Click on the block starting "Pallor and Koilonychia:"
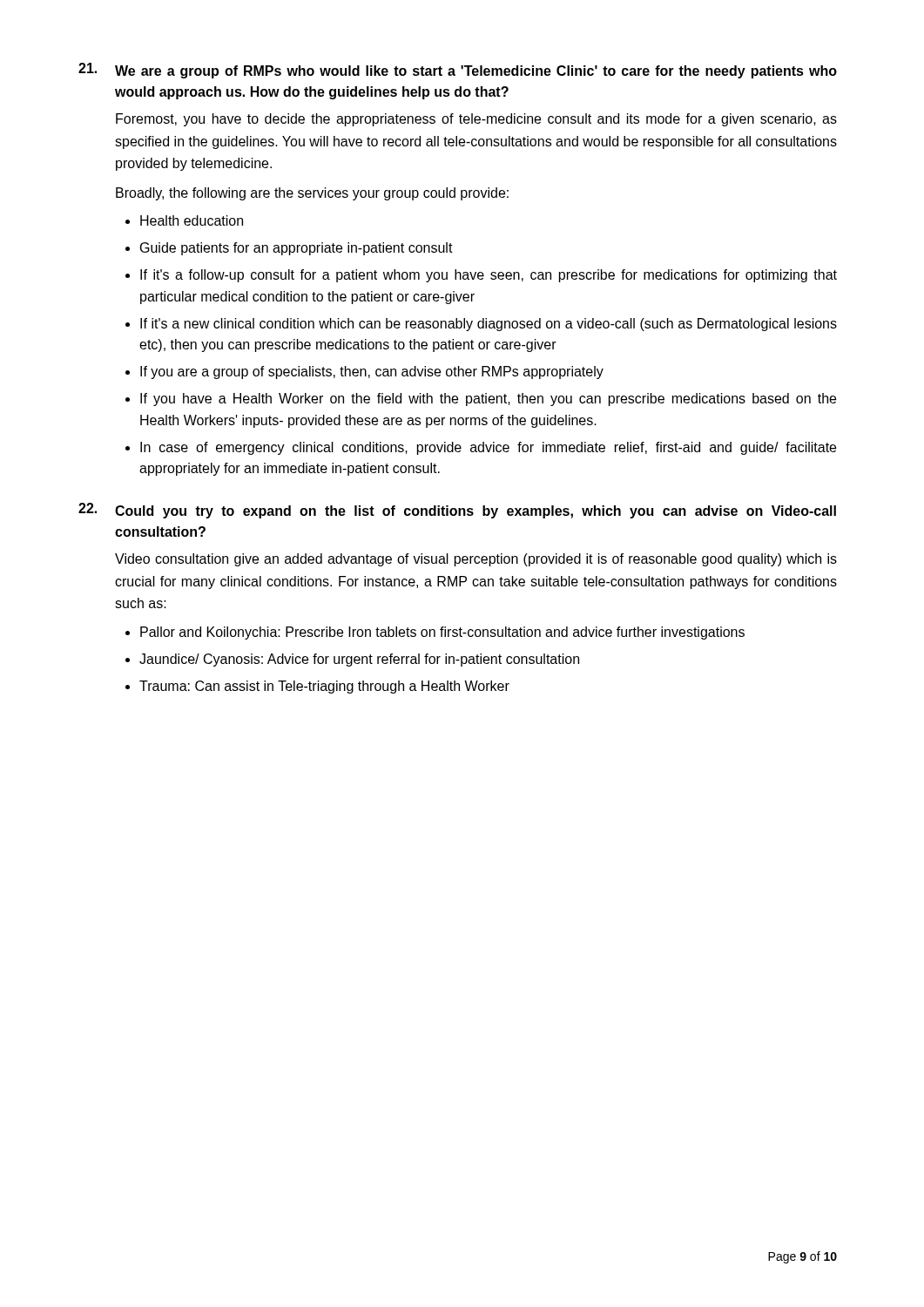Image resolution: width=924 pixels, height=1307 pixels. click(x=442, y=632)
